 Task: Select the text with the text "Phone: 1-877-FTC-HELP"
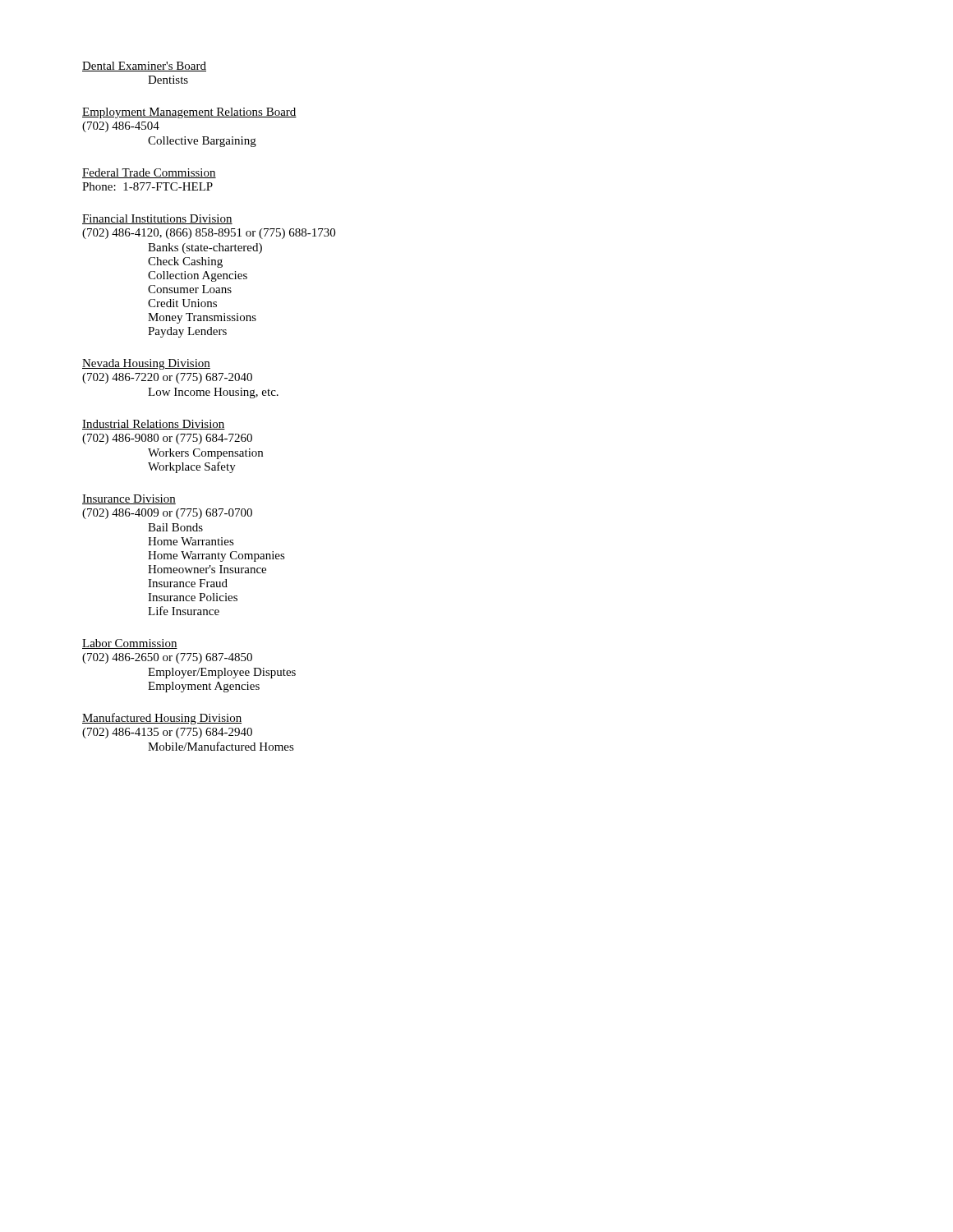pos(148,186)
